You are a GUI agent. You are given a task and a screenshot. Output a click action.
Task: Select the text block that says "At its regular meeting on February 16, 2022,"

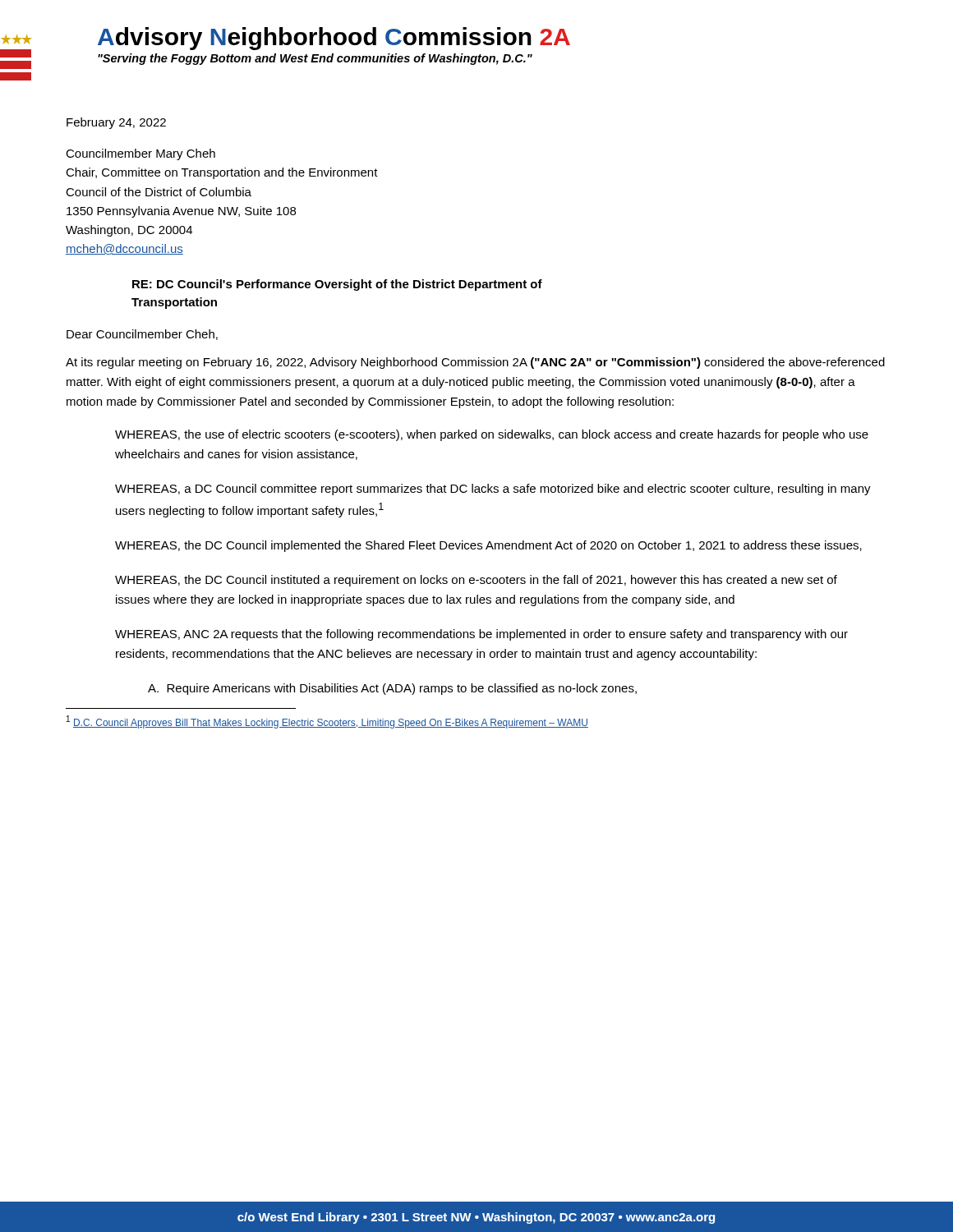[x=475, y=381]
